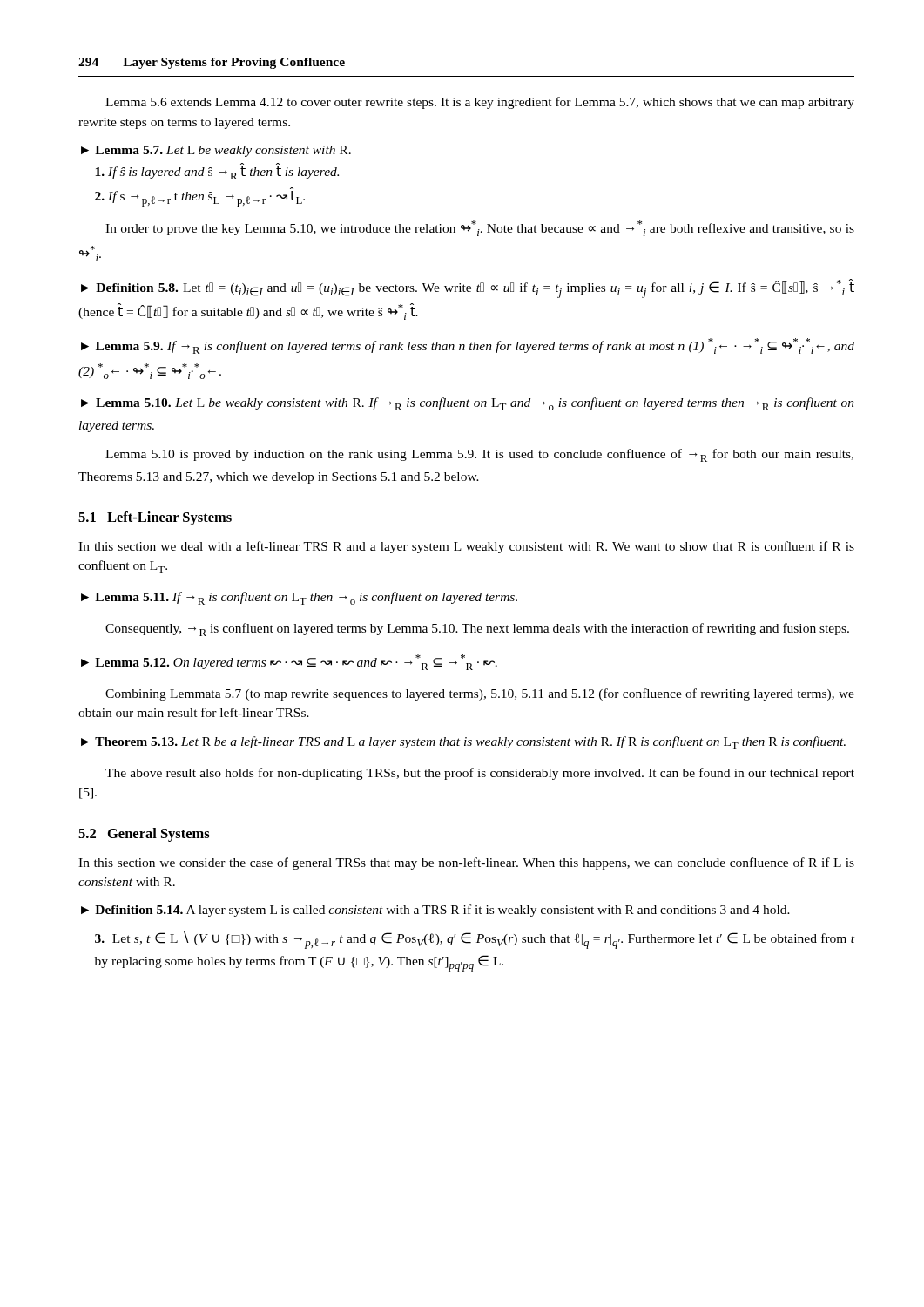This screenshot has width=924, height=1307.
Task: Point to the block beginning "In this section we consider the"
Action: (466, 872)
